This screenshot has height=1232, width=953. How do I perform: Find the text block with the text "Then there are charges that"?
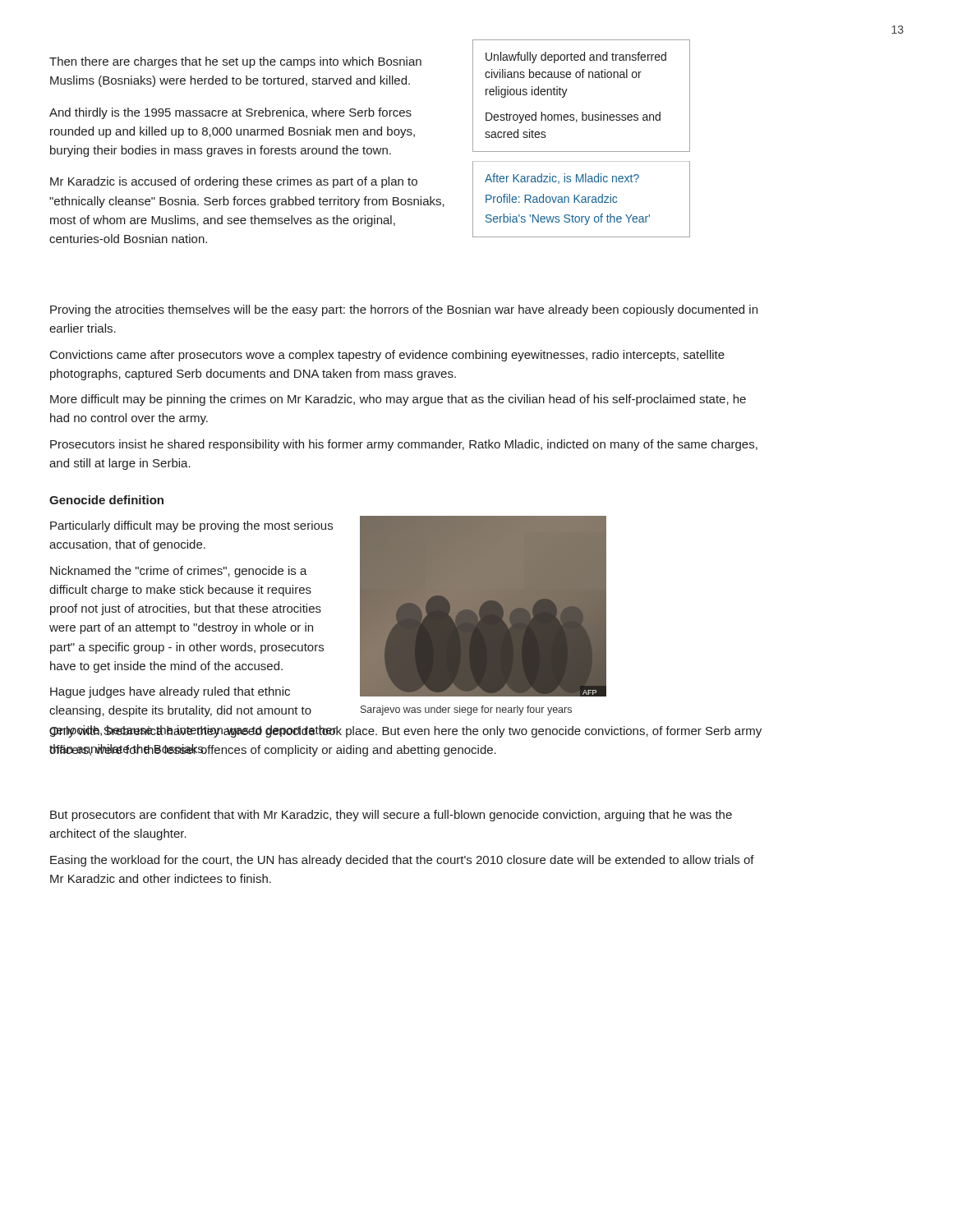251,150
